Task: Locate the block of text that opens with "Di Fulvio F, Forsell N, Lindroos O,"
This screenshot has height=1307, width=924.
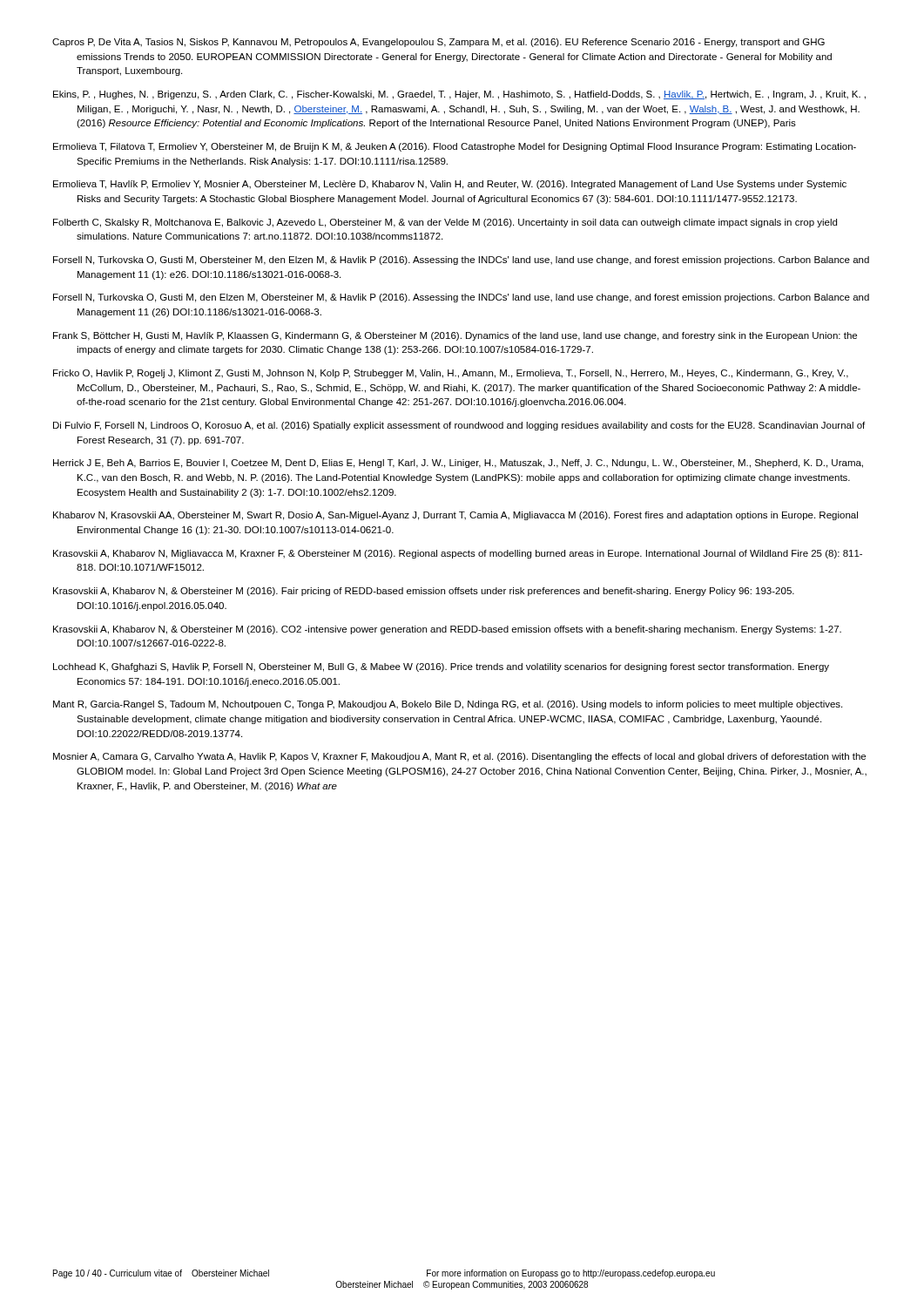Action: point(459,433)
